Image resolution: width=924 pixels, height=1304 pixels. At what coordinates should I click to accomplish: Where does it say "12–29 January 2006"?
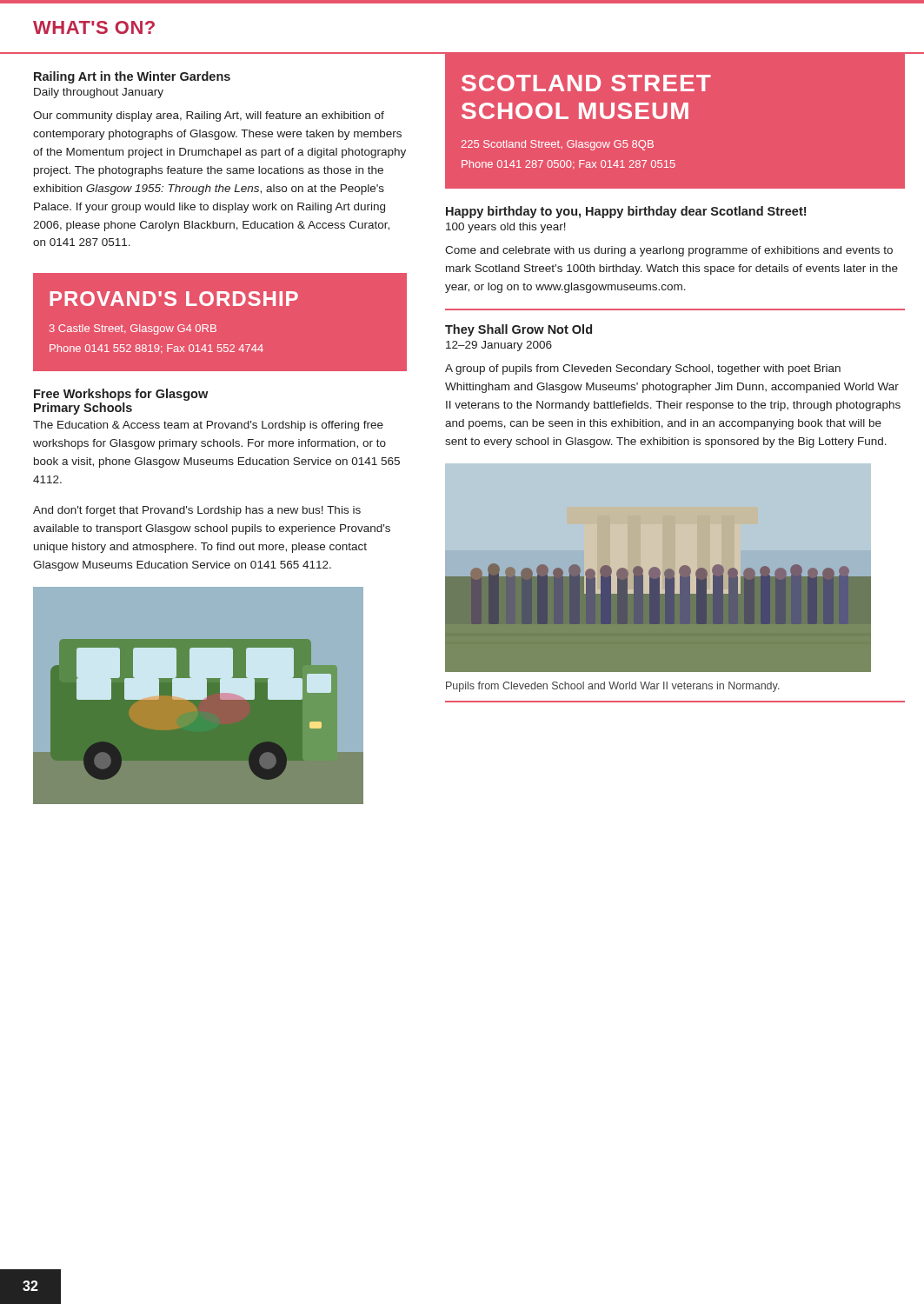(499, 345)
